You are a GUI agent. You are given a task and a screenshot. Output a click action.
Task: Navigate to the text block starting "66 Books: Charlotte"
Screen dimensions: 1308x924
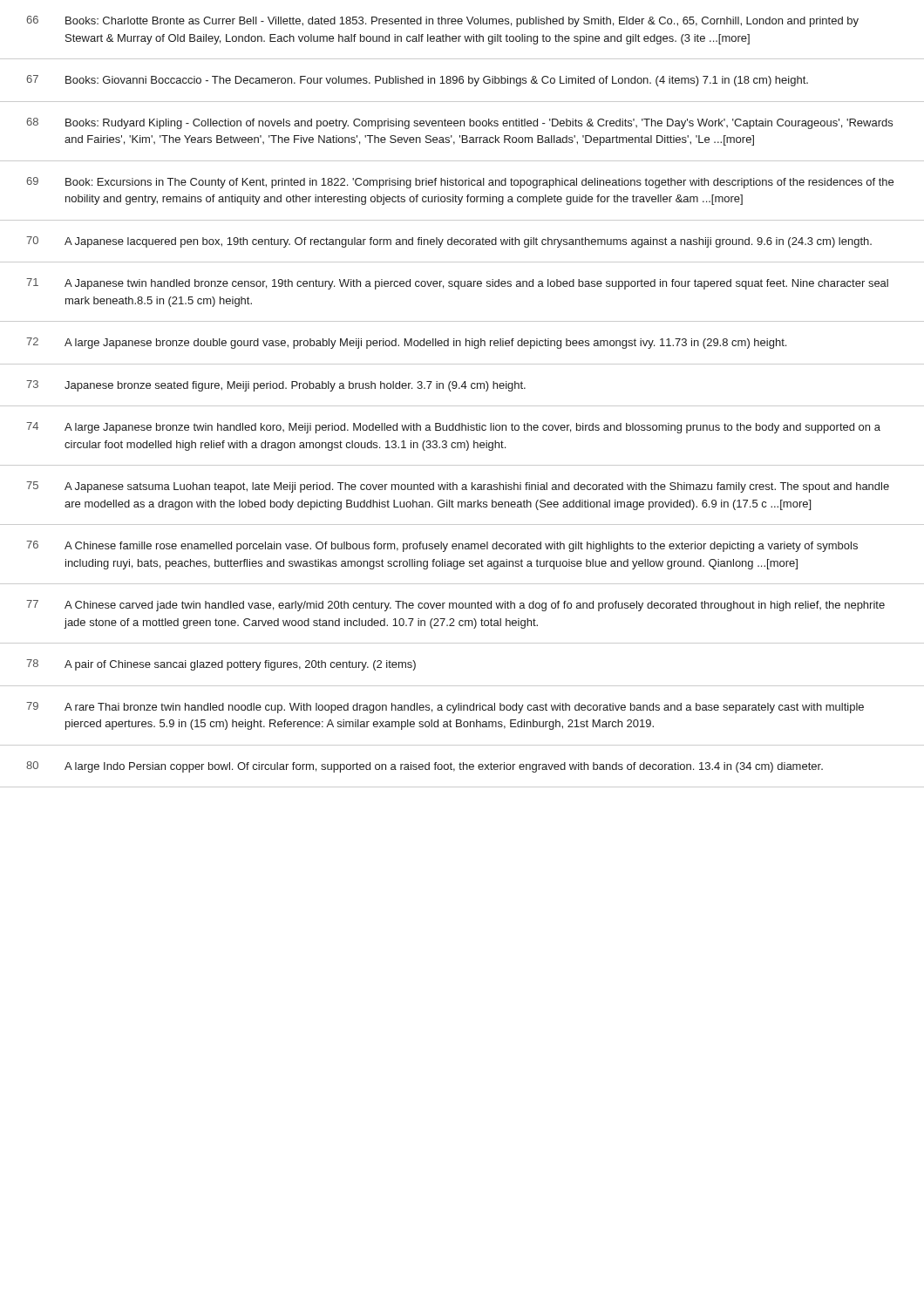[462, 29]
